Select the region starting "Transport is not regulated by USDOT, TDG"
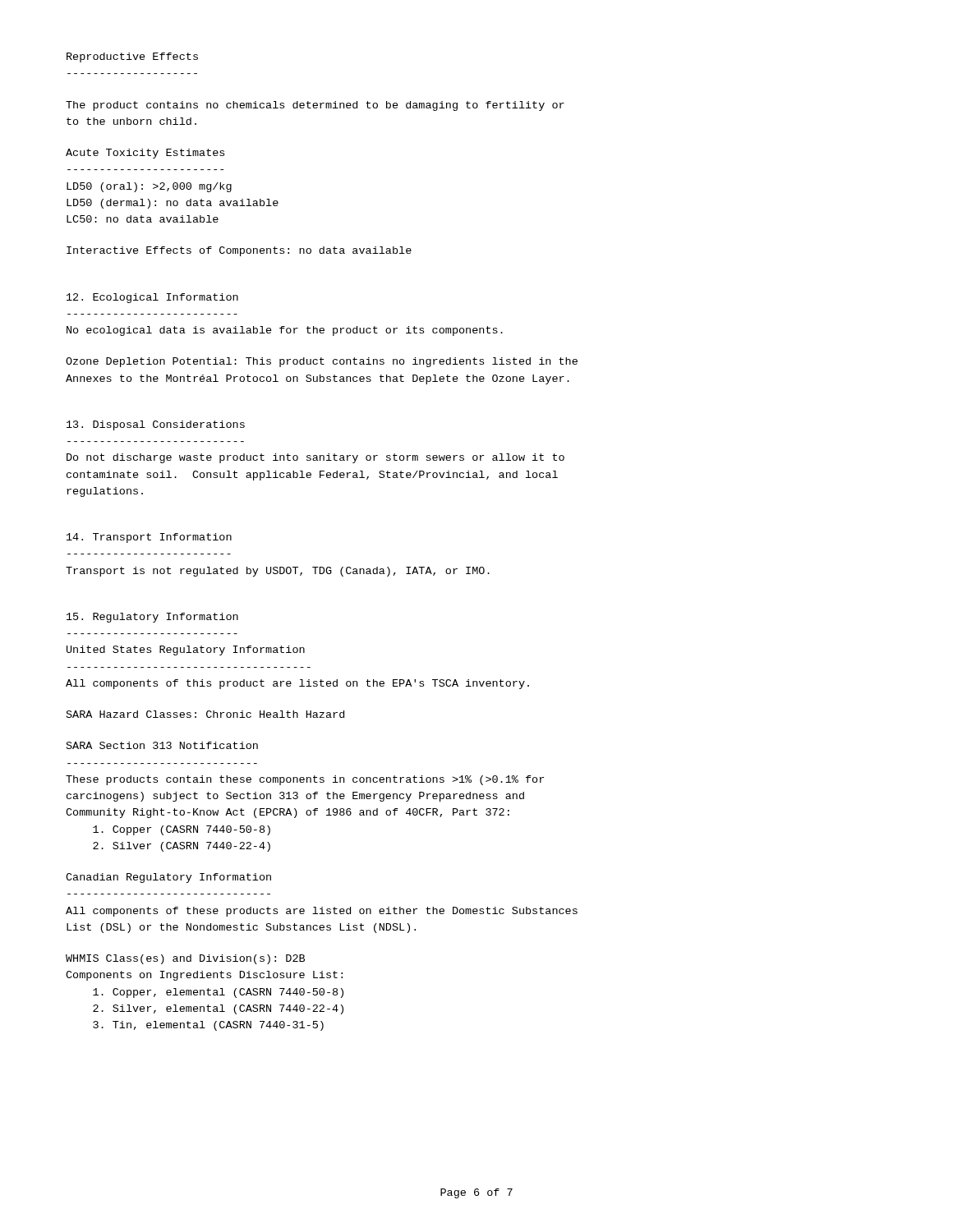The image size is (953, 1232). (279, 571)
